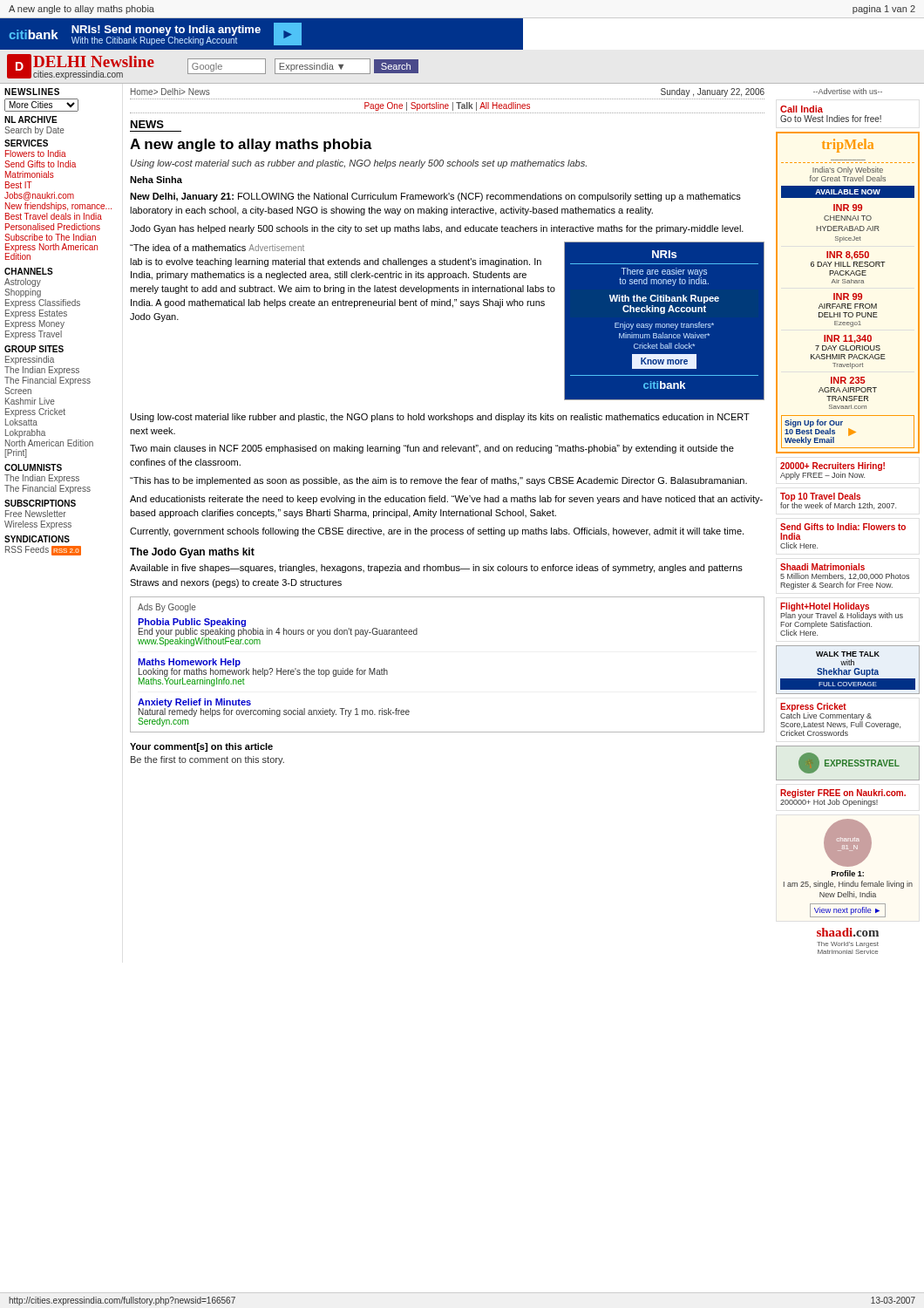Point to the block starting "Available in five shapes—squares, triangles, hexagons, trapezia"
Screen dimensions: 1308x924
(x=436, y=575)
